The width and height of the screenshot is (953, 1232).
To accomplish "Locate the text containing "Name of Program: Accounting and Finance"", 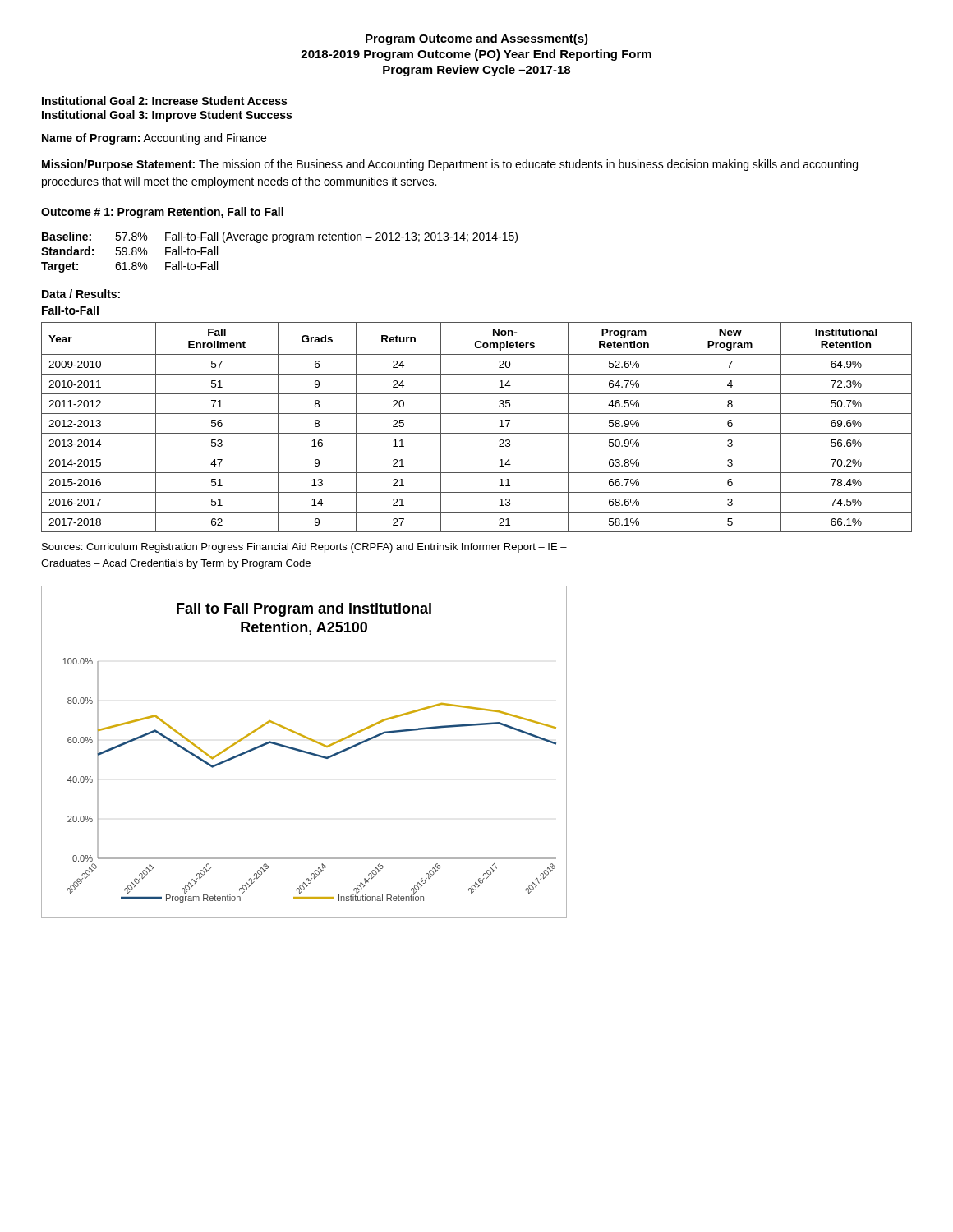I will click(x=154, y=138).
